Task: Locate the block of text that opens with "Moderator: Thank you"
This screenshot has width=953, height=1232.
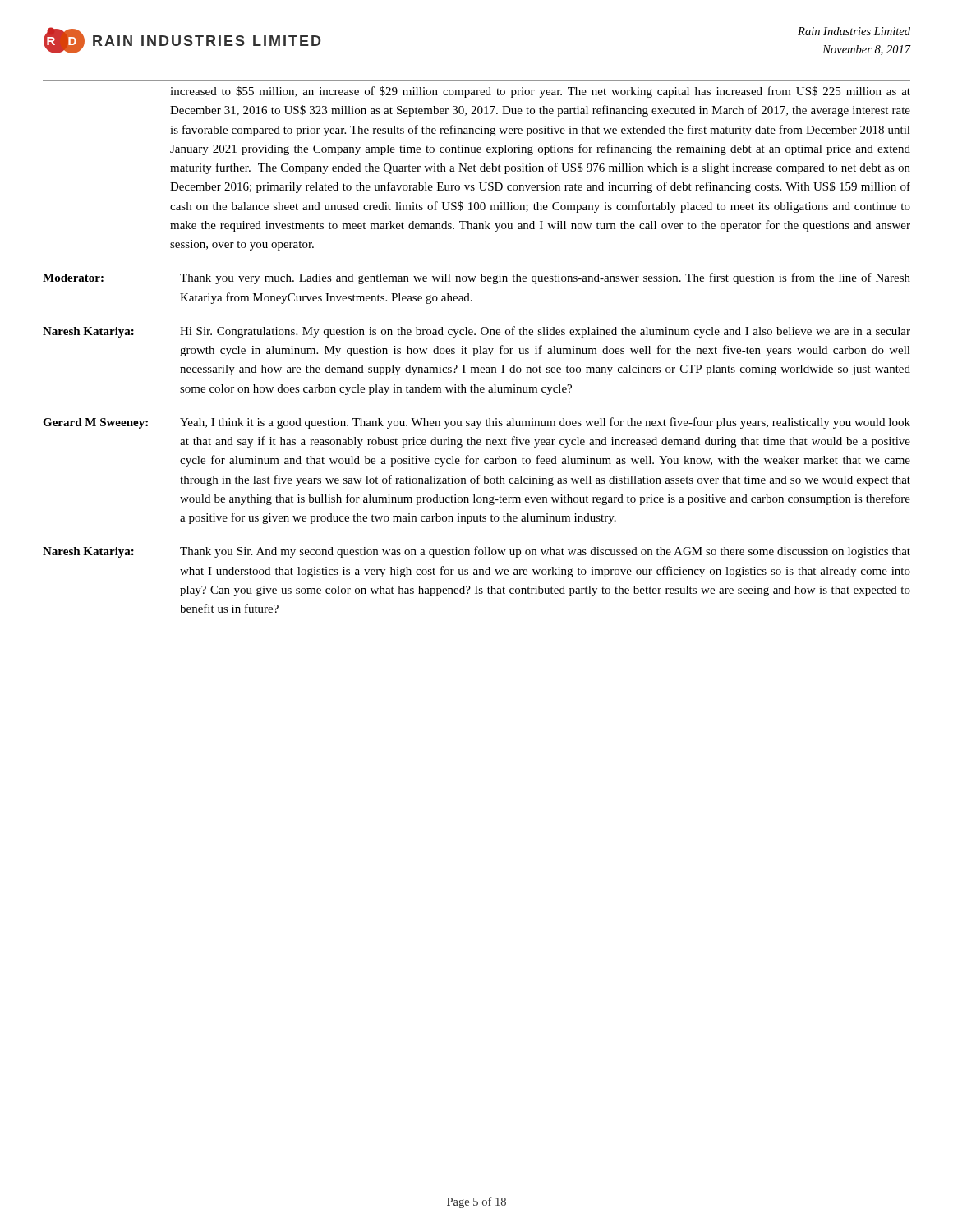Action: pos(476,288)
